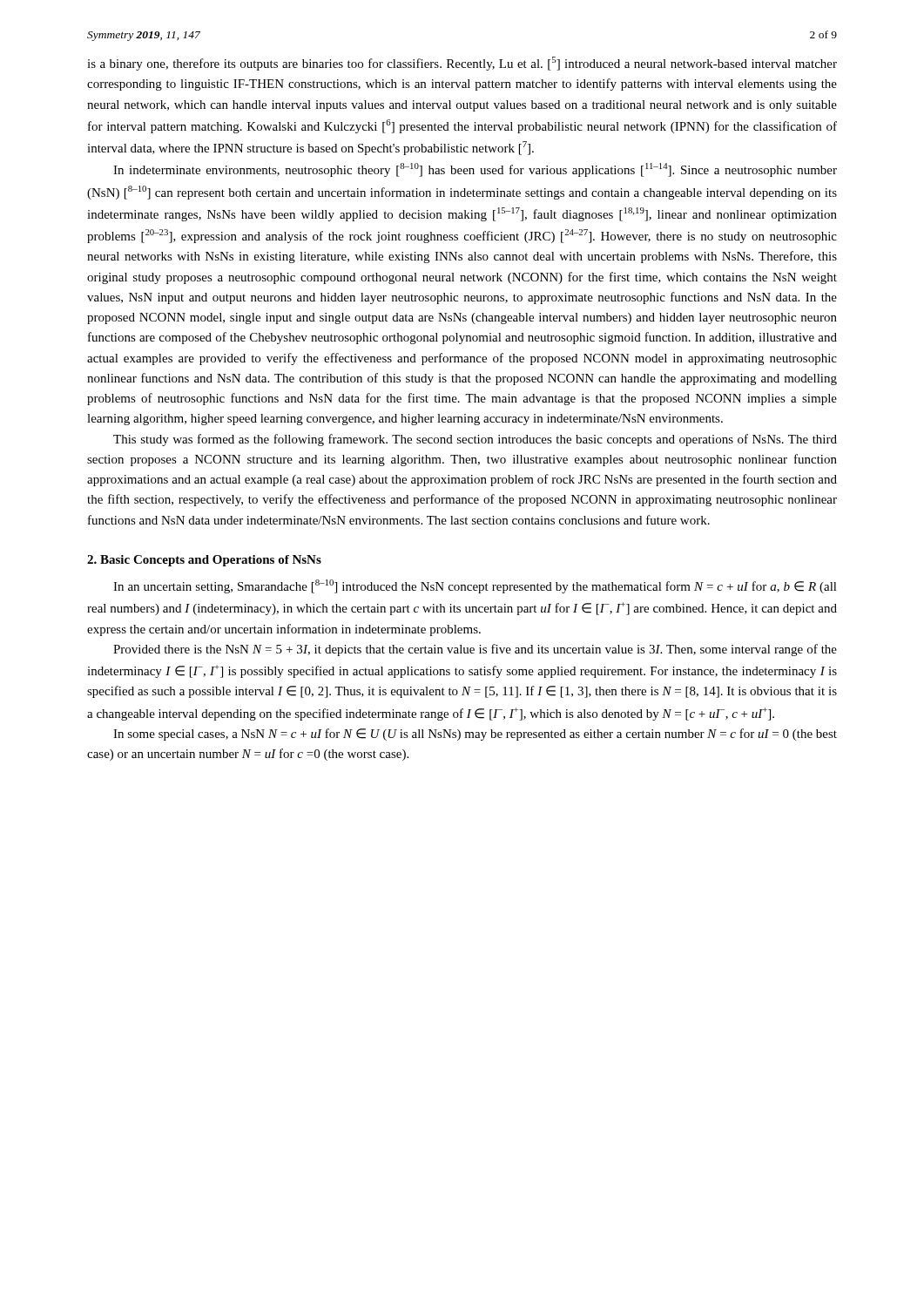Click on the text starting "In indeterminate environments, neutrosophic theory [8–10]"
Image resolution: width=924 pixels, height=1307 pixels.
462,294
